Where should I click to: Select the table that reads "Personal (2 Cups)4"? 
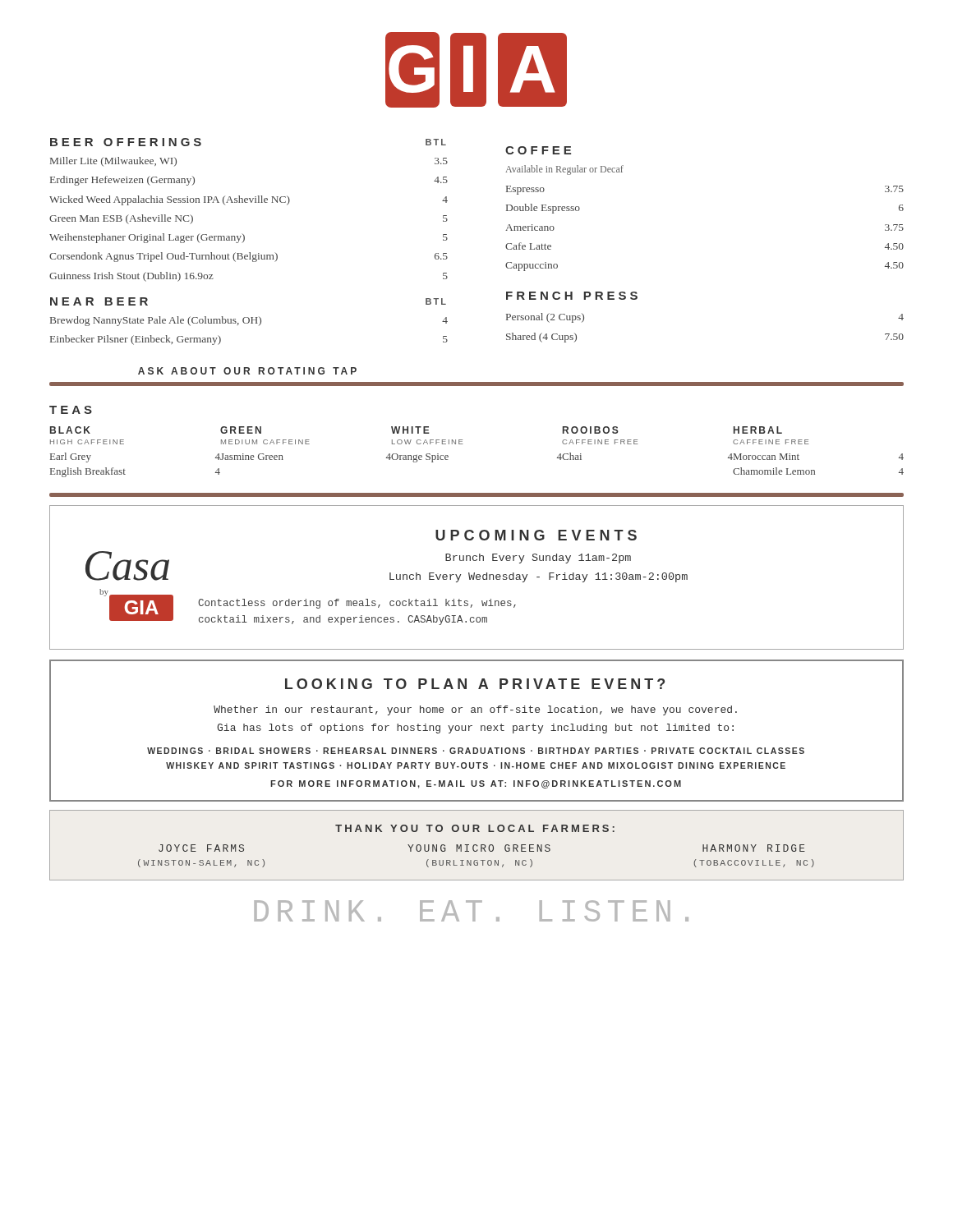[705, 327]
